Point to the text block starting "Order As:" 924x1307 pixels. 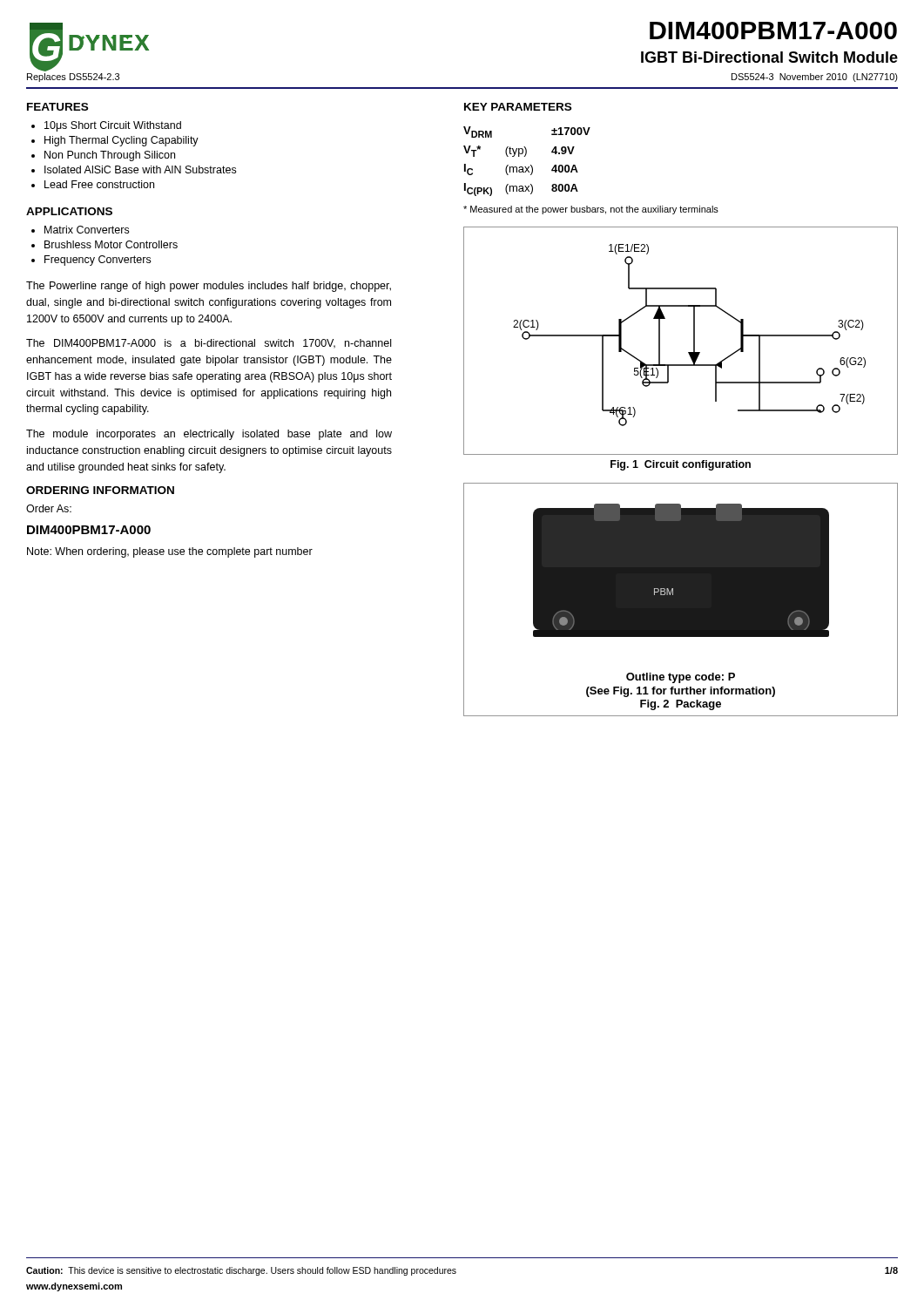(x=49, y=509)
